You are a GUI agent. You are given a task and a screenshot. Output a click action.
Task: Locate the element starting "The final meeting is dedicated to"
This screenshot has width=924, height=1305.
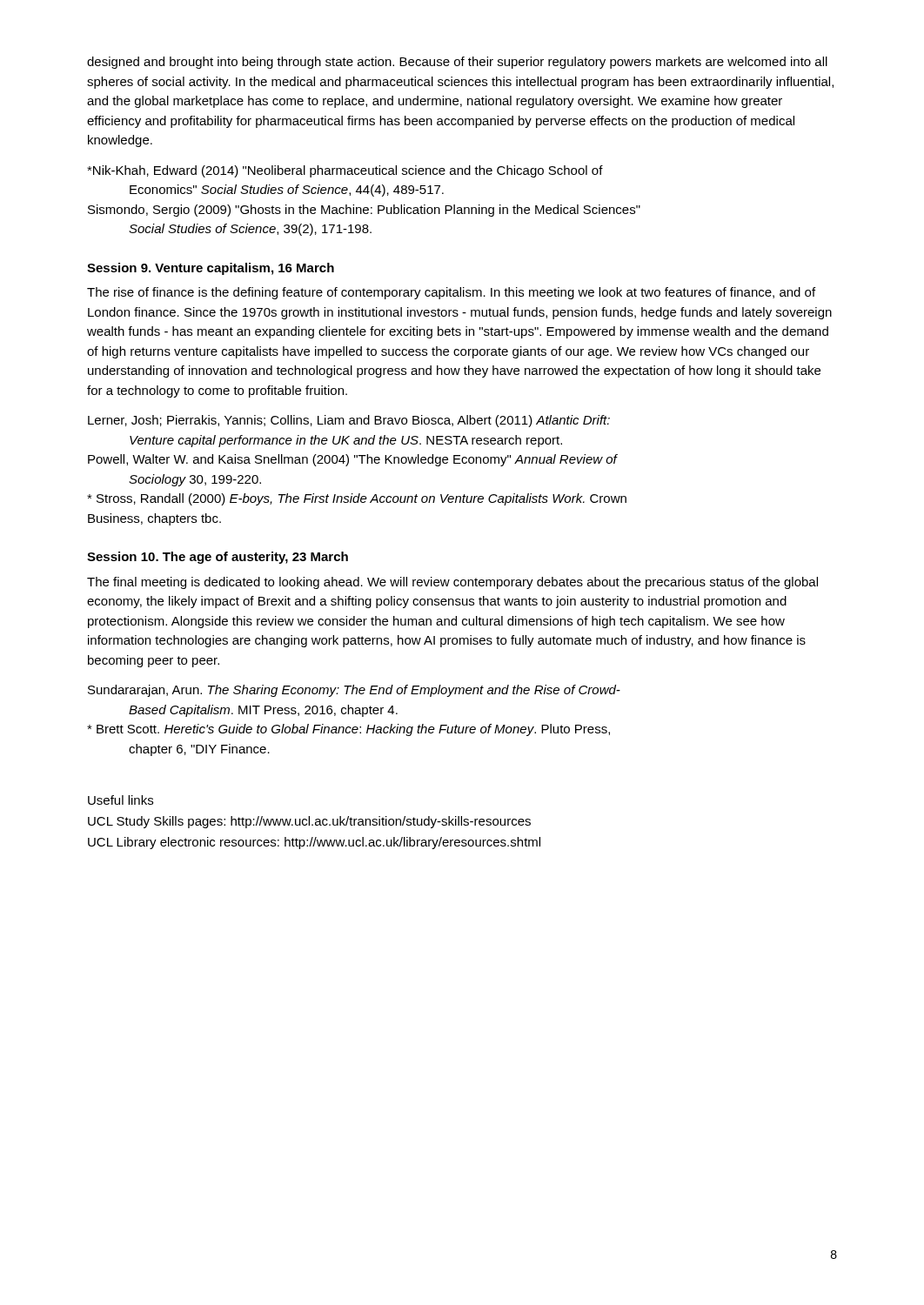tap(453, 620)
